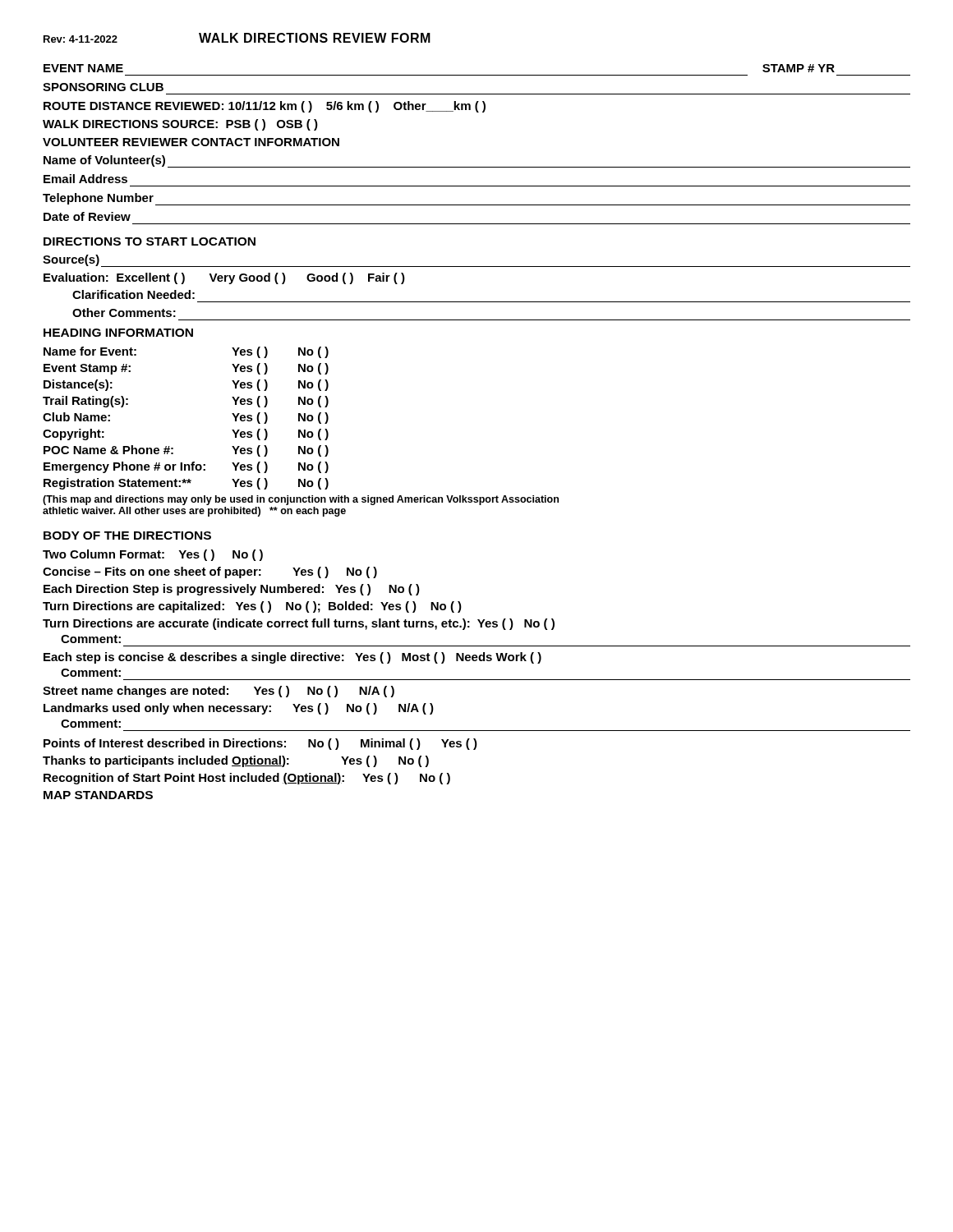Locate the block of text that opens with "Two Column Format: Yes ("
953x1232 pixels.
coord(153,554)
